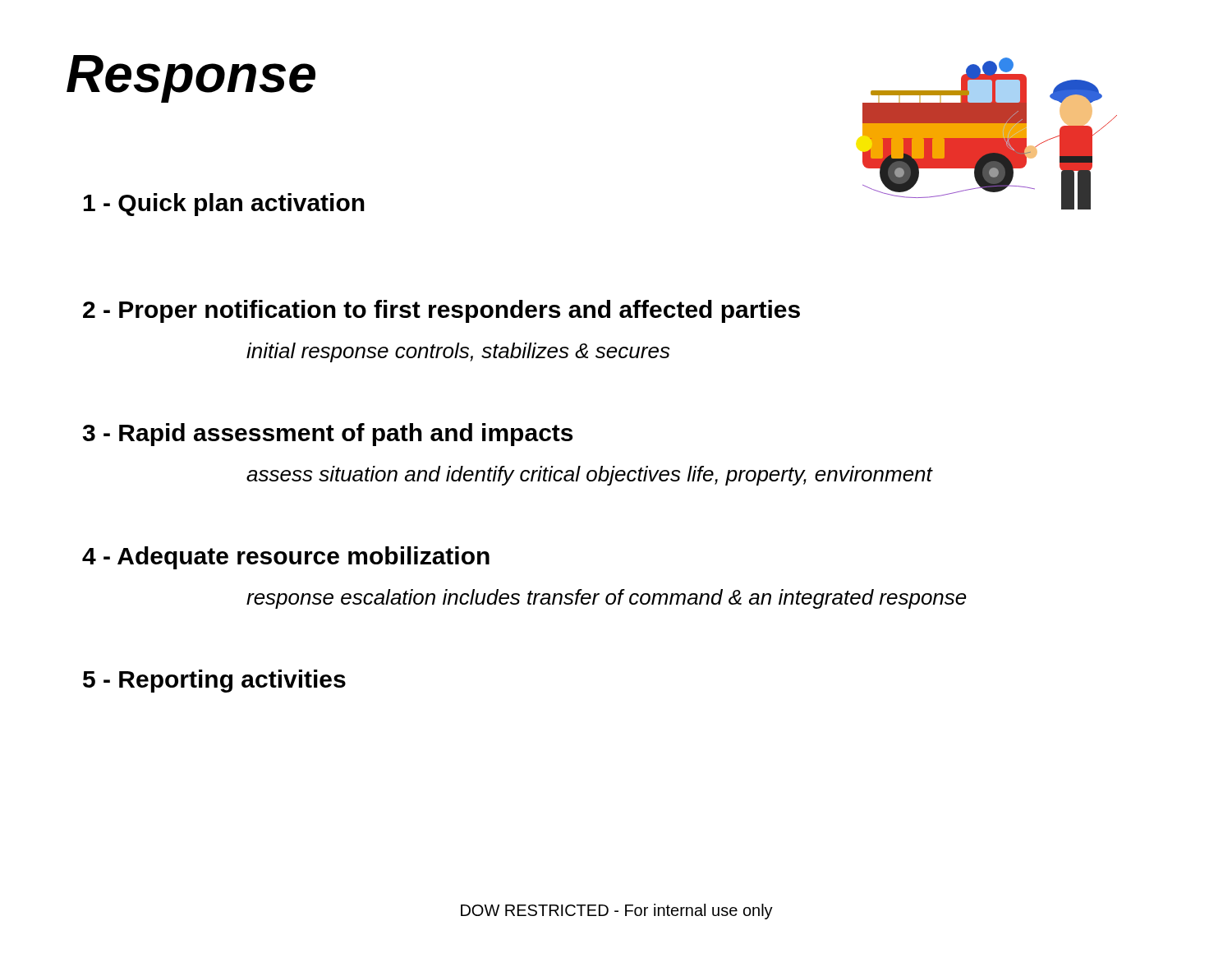Find the list item that reads "2 - Proper notification"
This screenshot has width=1232, height=953.
pyautogui.click(x=441, y=311)
